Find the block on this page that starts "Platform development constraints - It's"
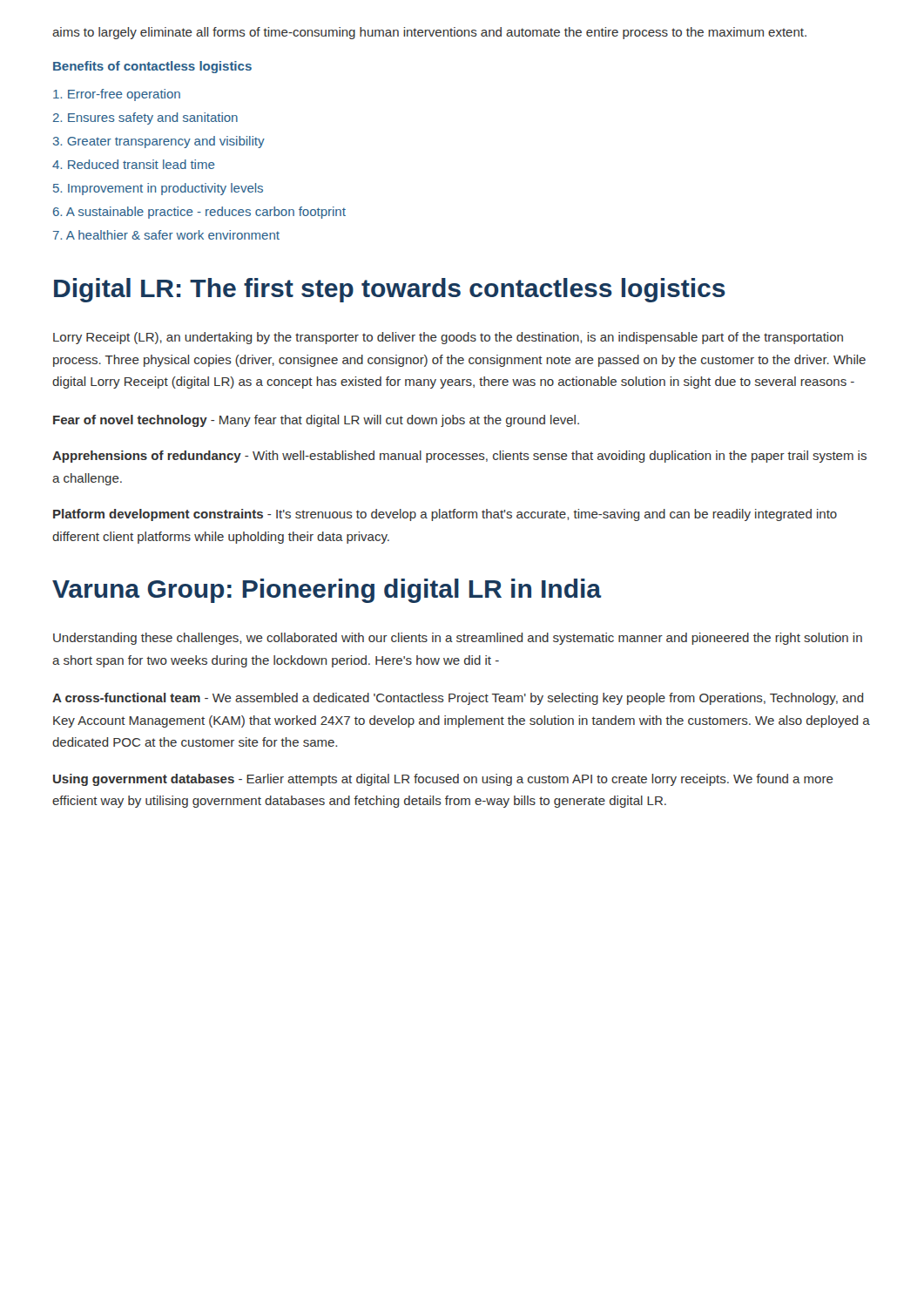This screenshot has height=1307, width=924. pos(462,525)
